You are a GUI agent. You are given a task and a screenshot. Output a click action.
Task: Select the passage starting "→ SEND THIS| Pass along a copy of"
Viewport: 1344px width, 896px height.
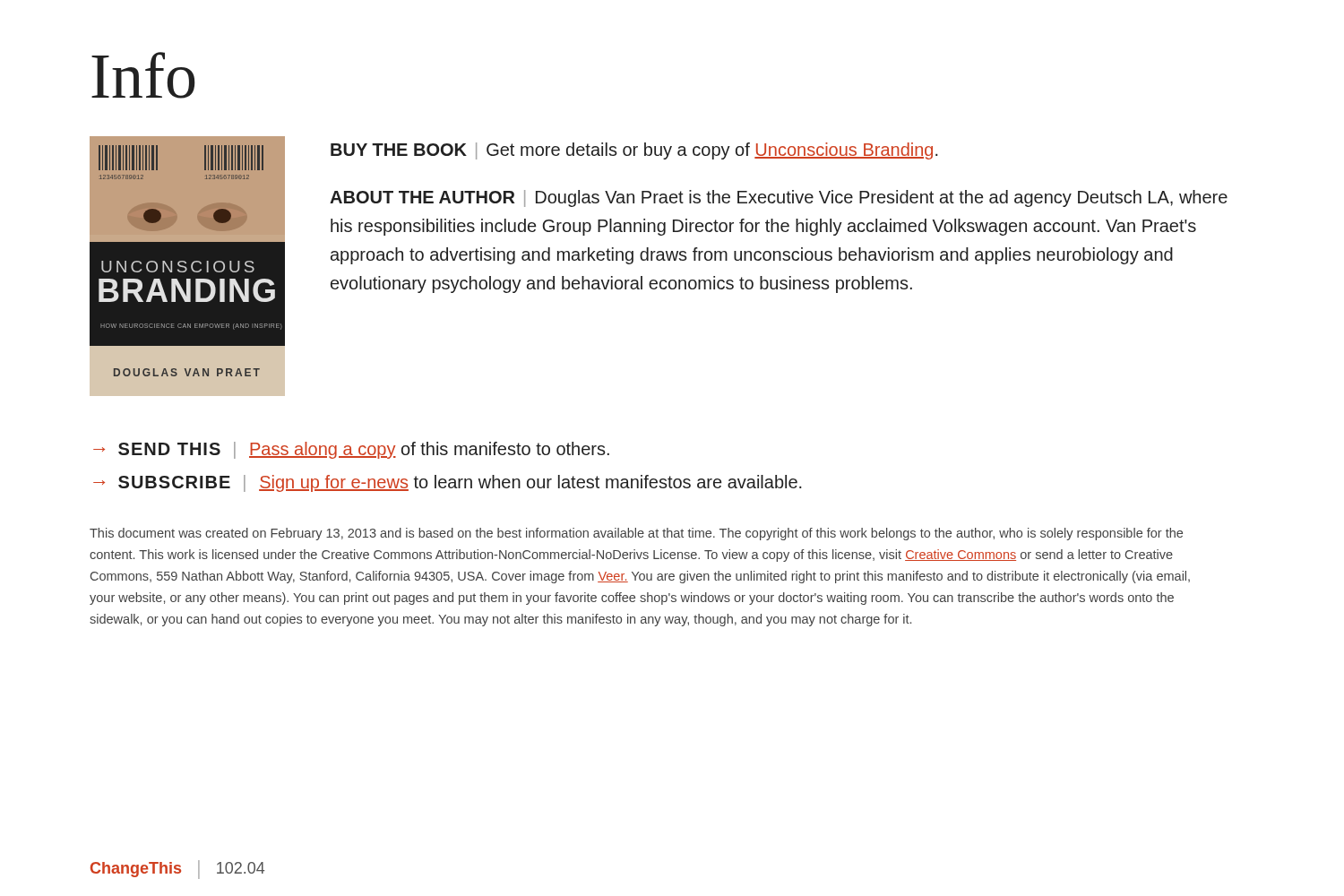point(350,448)
